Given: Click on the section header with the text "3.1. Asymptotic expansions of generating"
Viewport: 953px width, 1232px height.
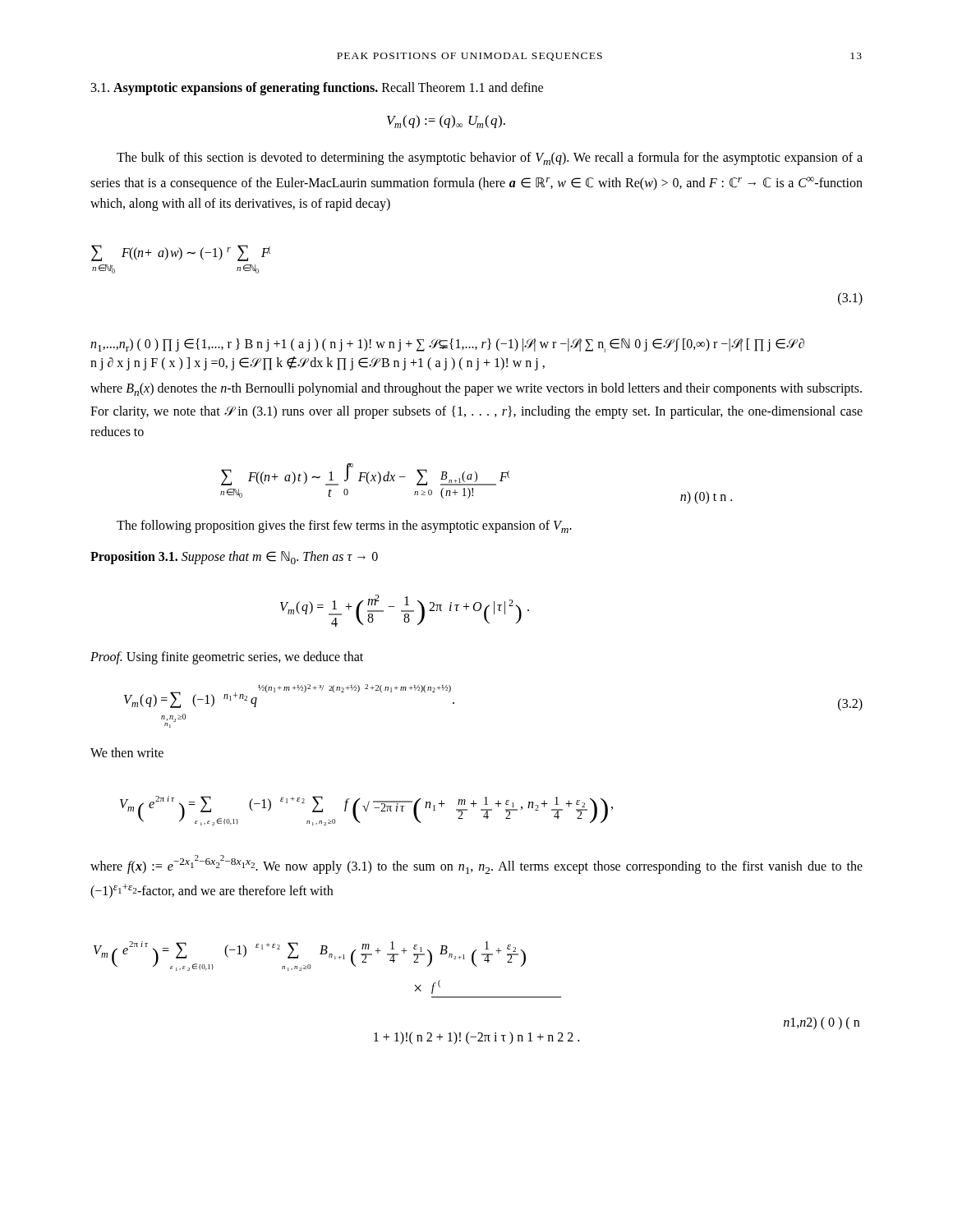Looking at the screenshot, I should 317,87.
